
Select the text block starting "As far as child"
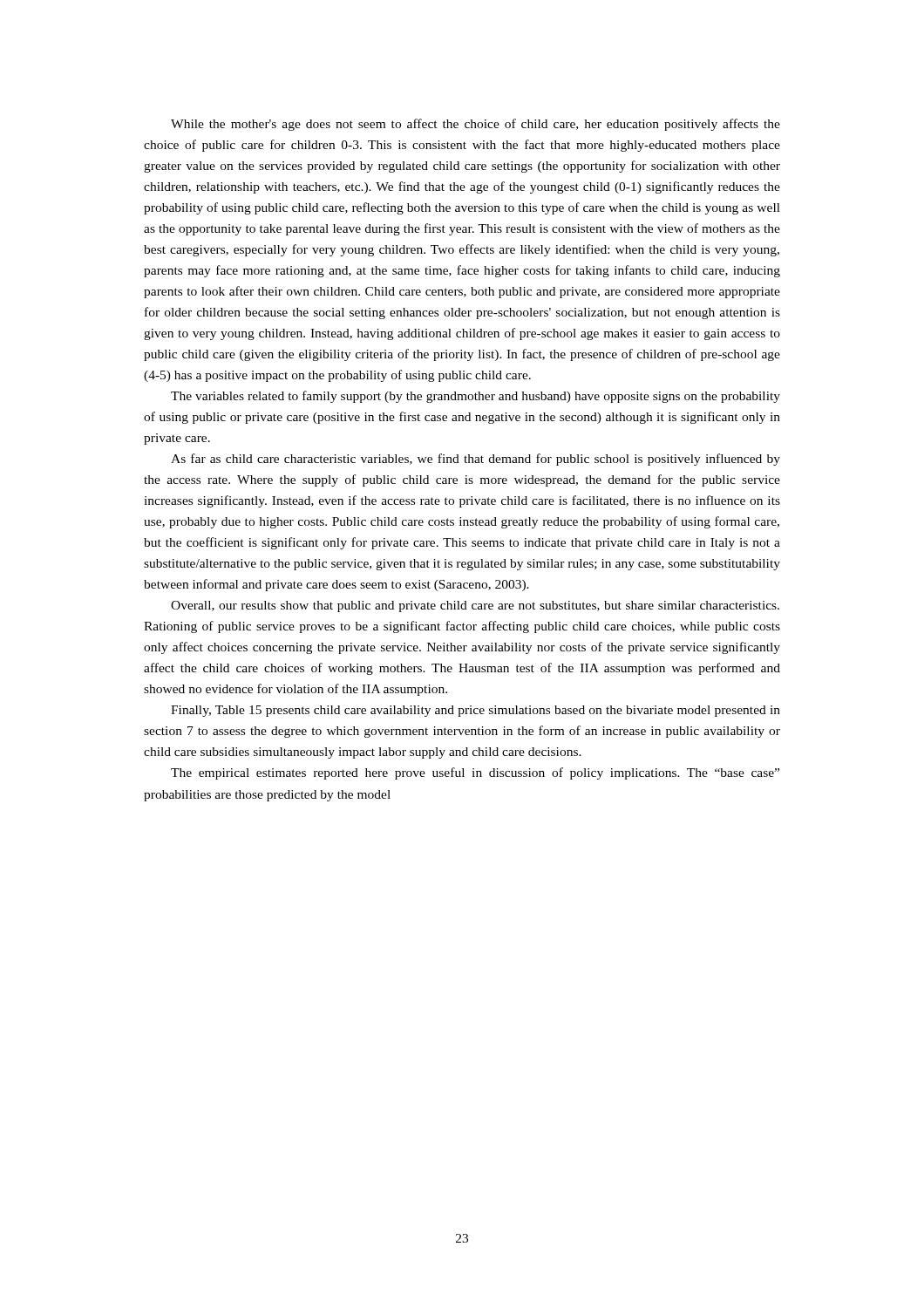[462, 522]
